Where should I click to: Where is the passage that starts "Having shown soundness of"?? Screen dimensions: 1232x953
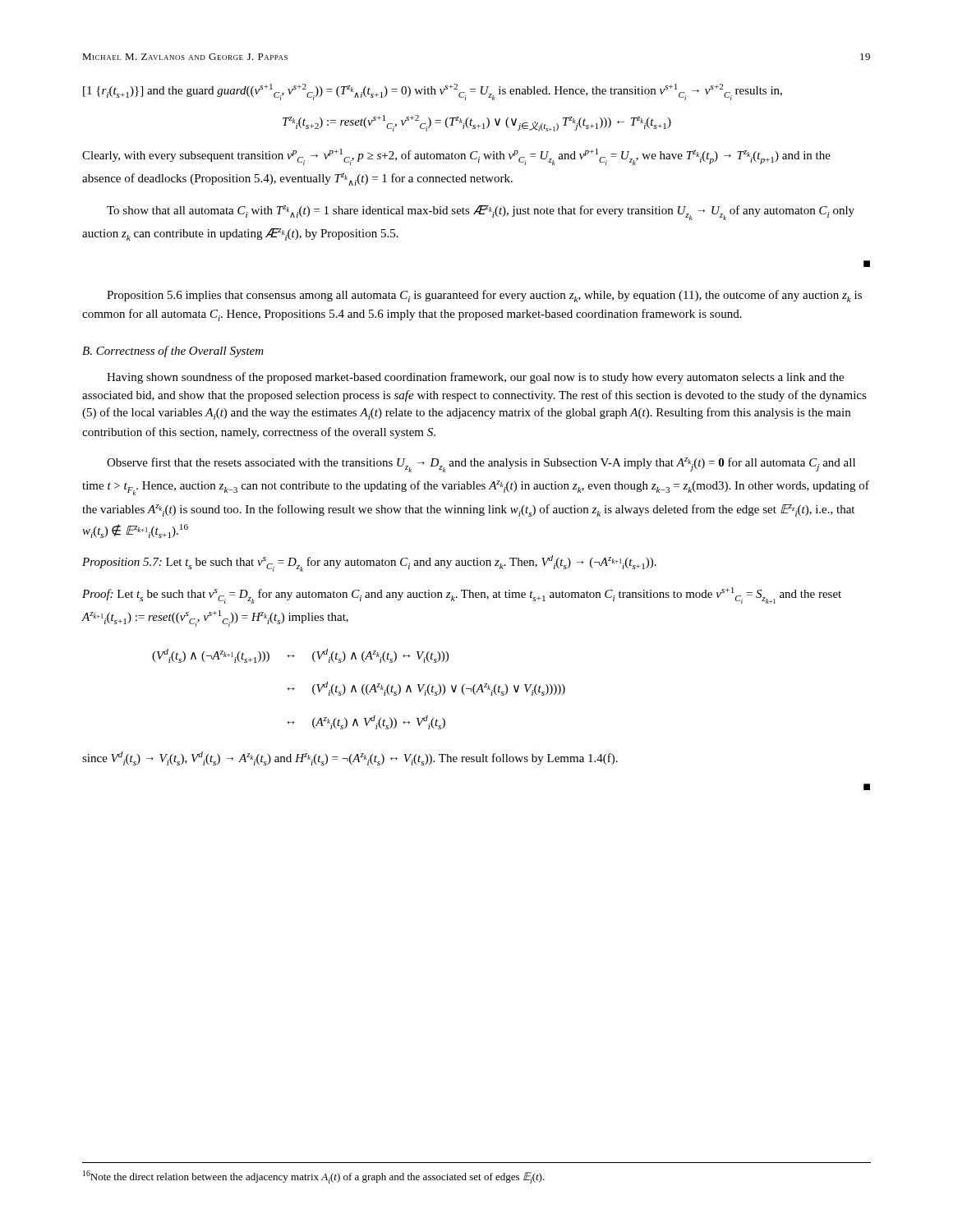click(474, 404)
